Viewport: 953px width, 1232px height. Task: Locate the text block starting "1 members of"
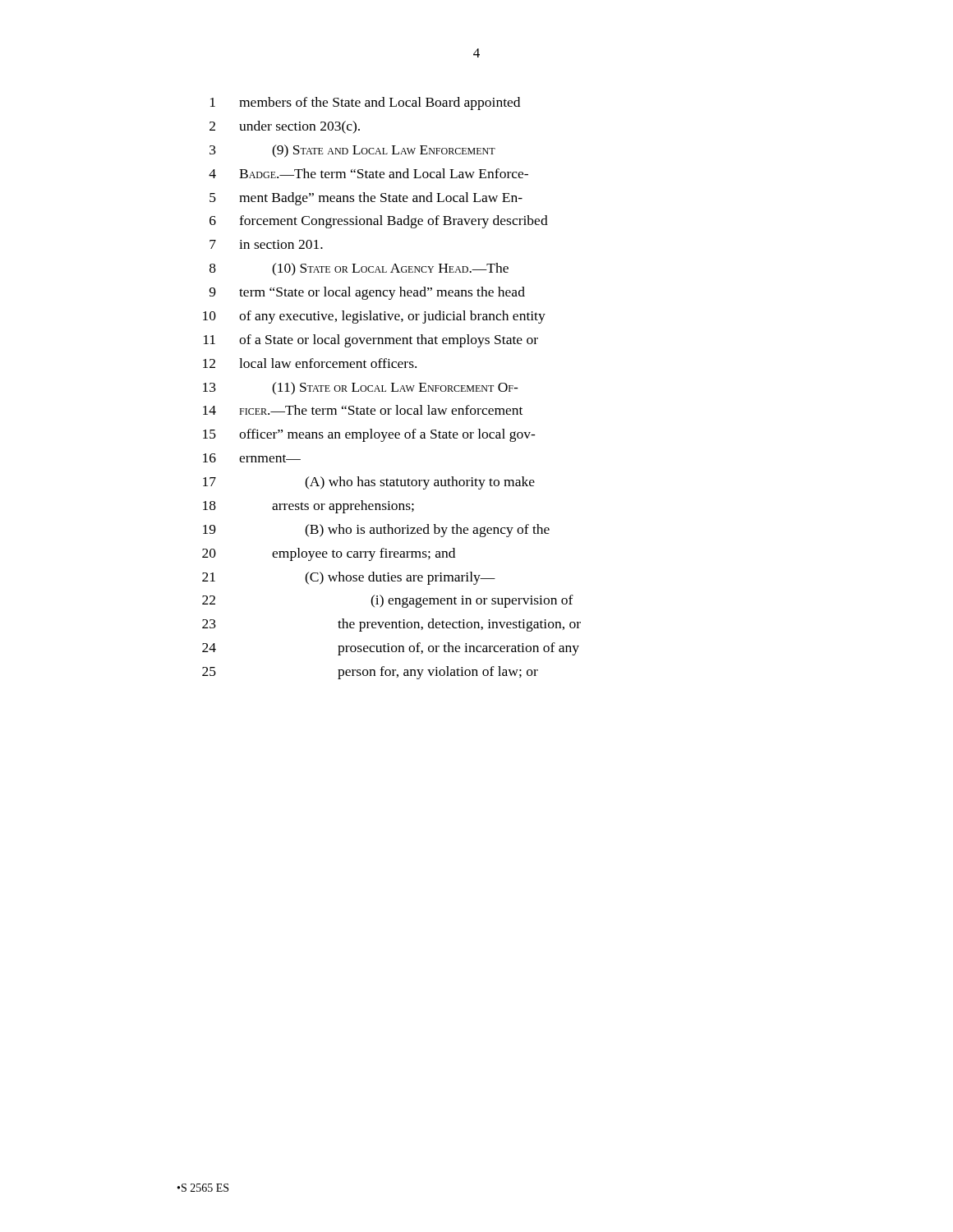[x=485, y=102]
